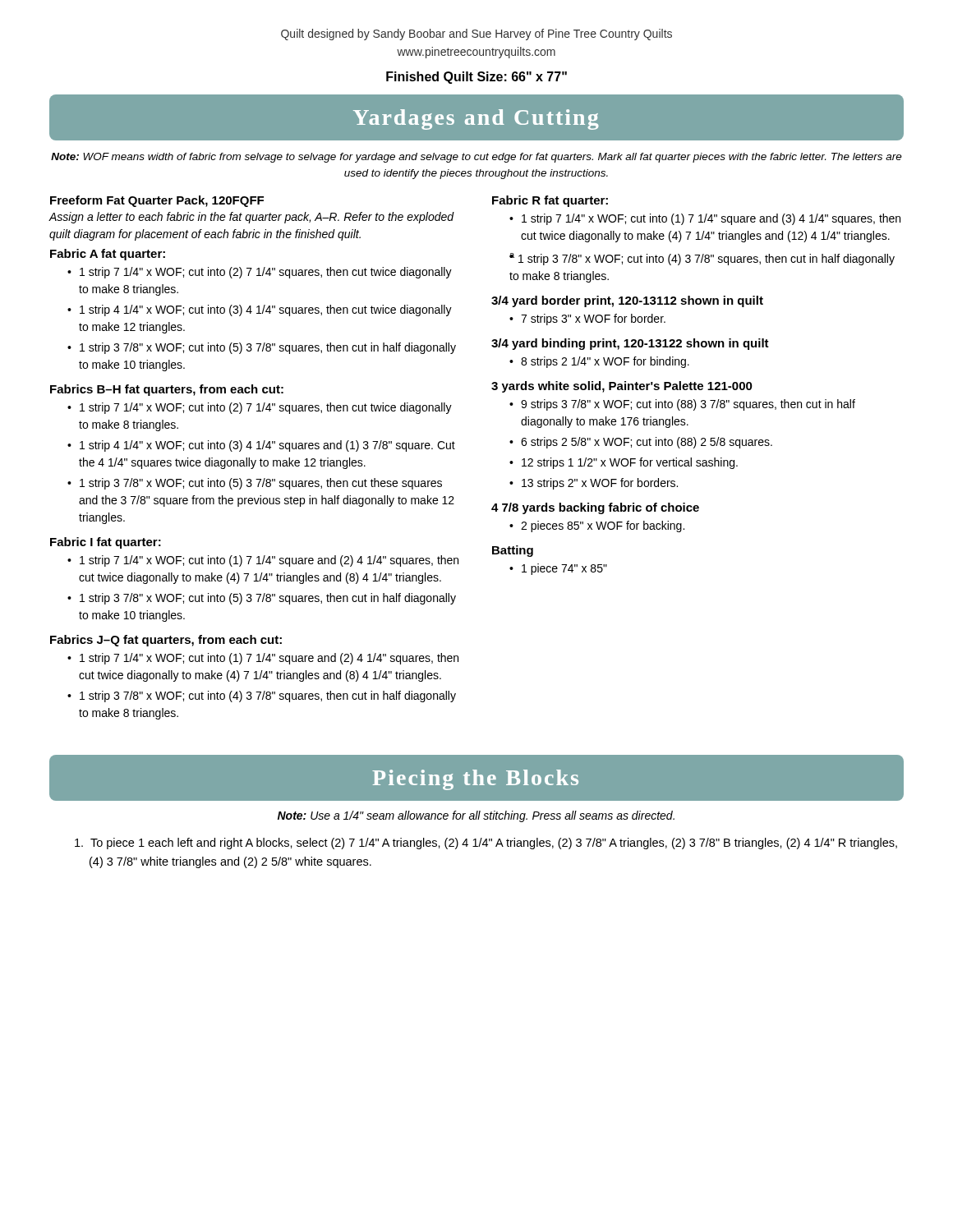
Task: Navigate to the text starting "Finished Quilt Size:"
Action: click(476, 77)
